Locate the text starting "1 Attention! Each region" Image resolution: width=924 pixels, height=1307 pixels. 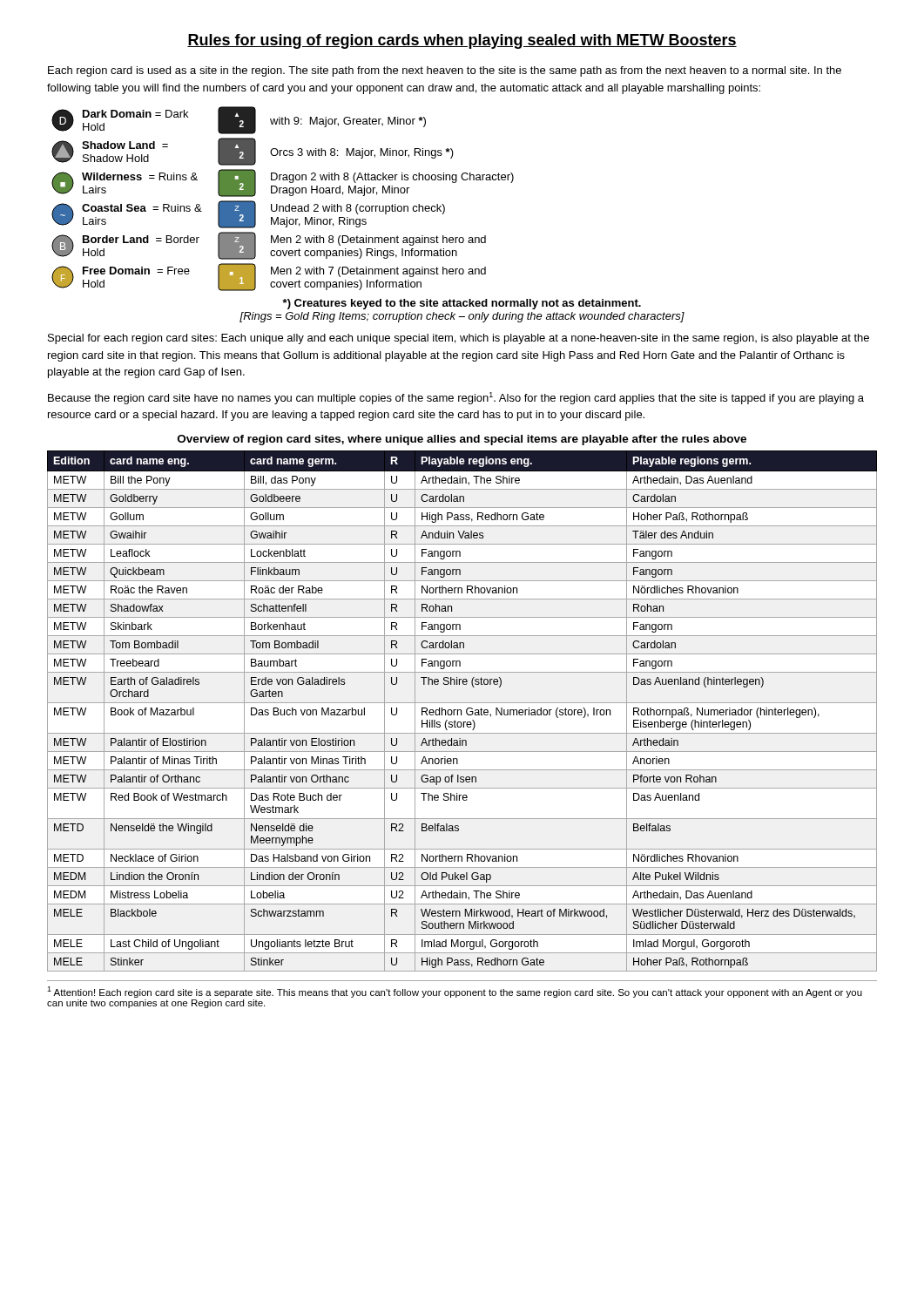pos(455,996)
